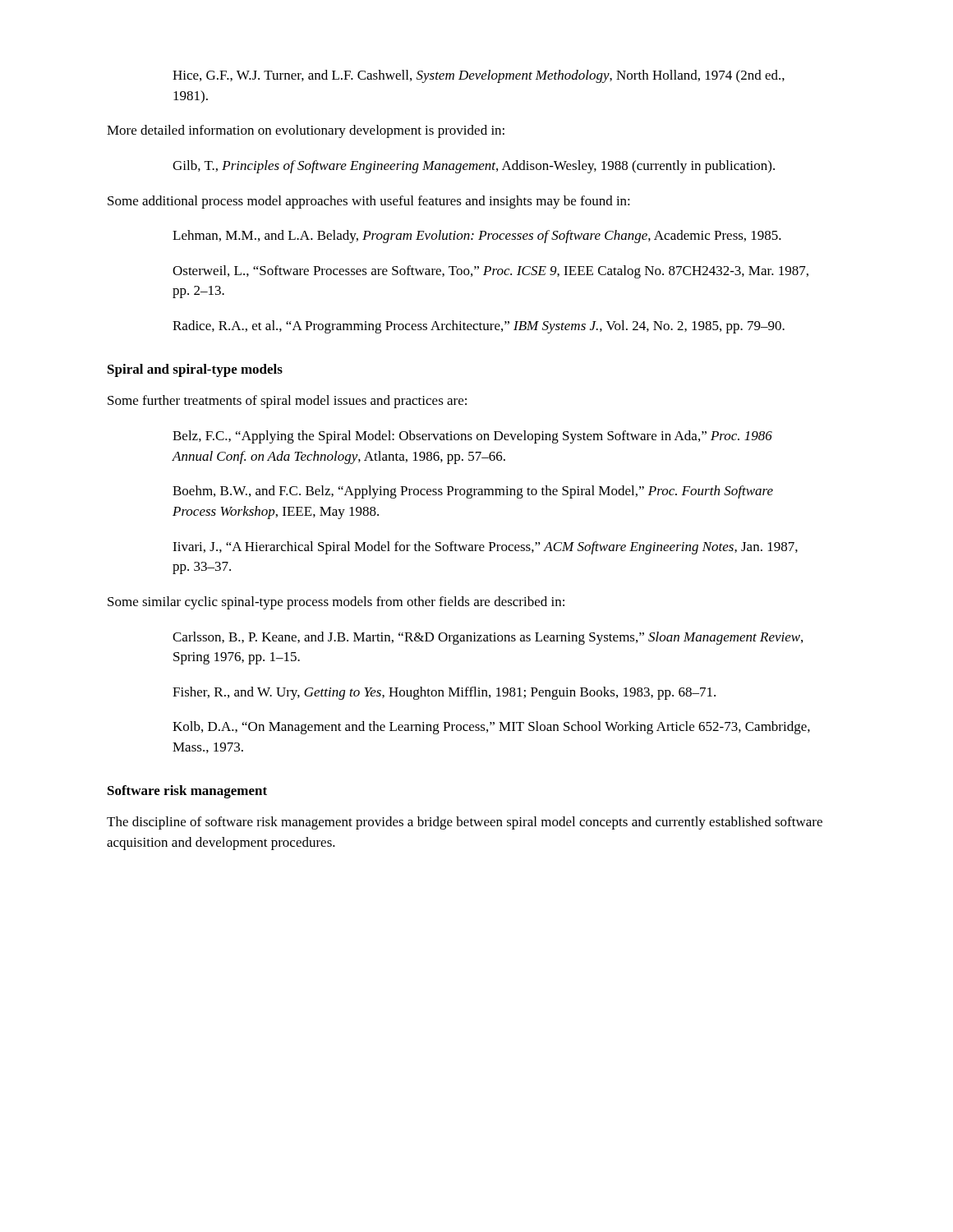
Task: Point to the element starting "Hice, G.F., W.J. Turner, and L.F."
Action: click(x=479, y=85)
